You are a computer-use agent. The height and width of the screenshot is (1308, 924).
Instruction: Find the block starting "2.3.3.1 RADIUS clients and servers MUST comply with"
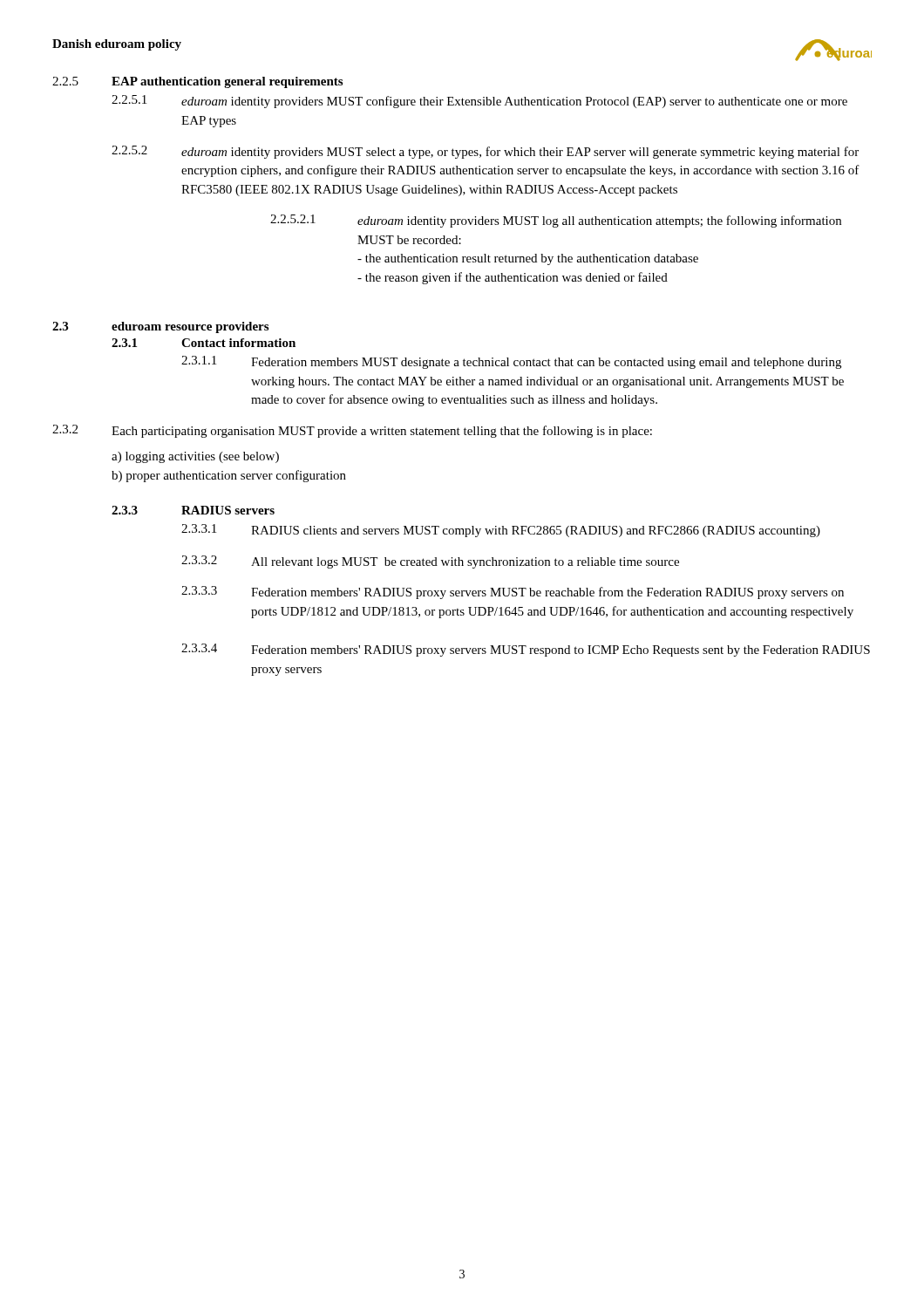coord(526,531)
